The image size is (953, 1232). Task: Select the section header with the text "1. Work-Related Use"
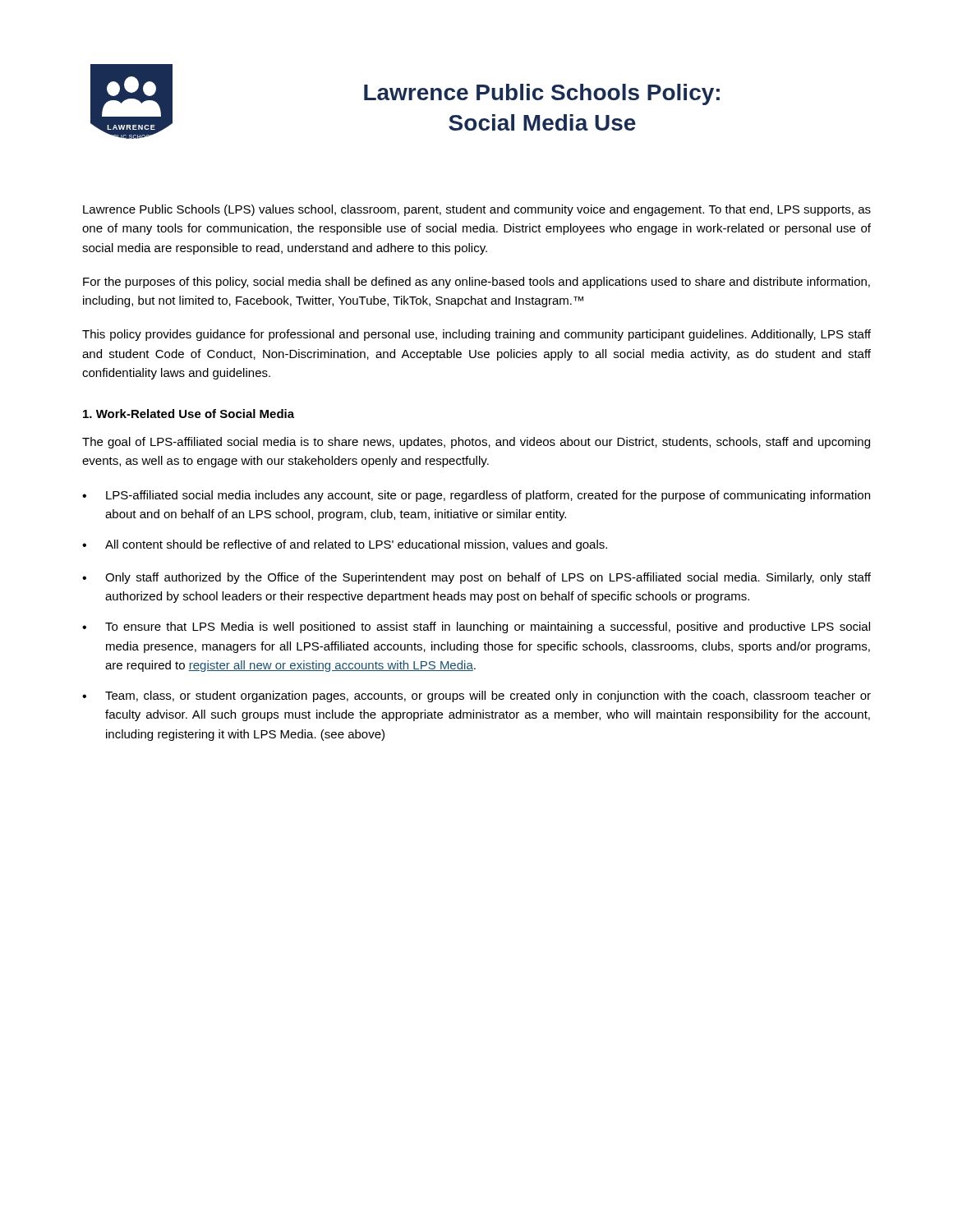pos(188,414)
